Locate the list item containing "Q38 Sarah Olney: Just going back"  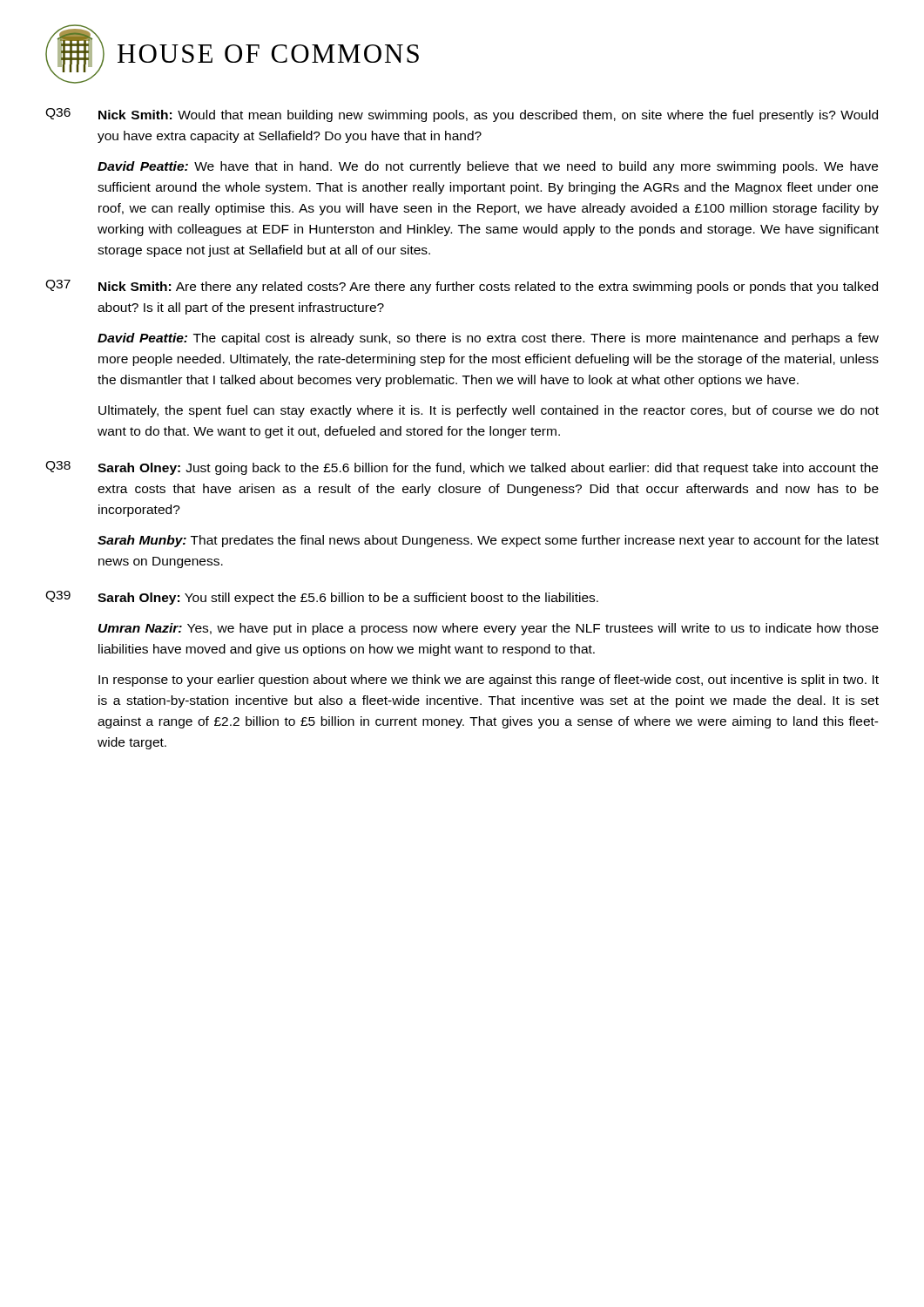tap(462, 468)
